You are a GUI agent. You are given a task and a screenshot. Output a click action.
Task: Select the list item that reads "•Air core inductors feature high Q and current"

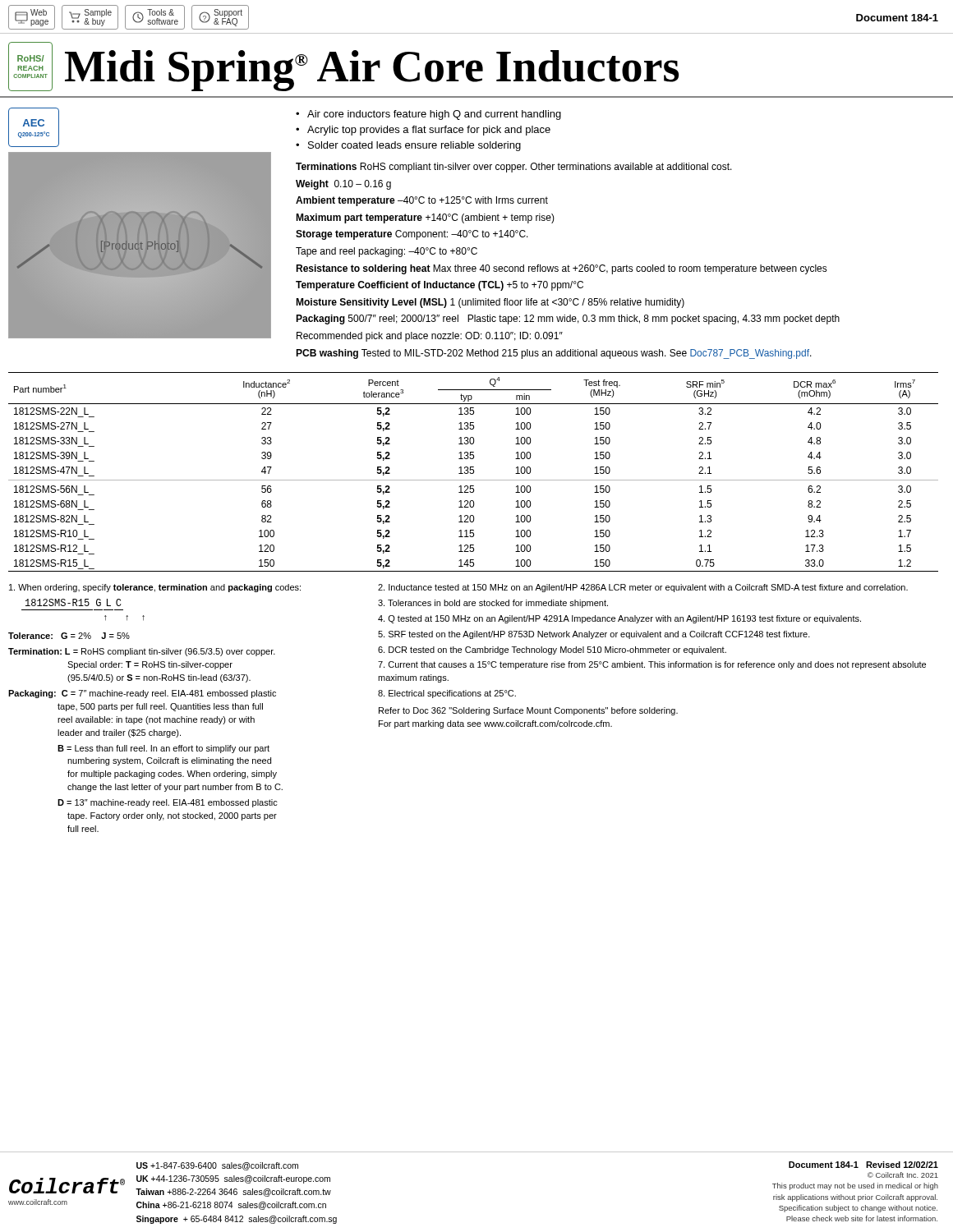[x=428, y=115]
